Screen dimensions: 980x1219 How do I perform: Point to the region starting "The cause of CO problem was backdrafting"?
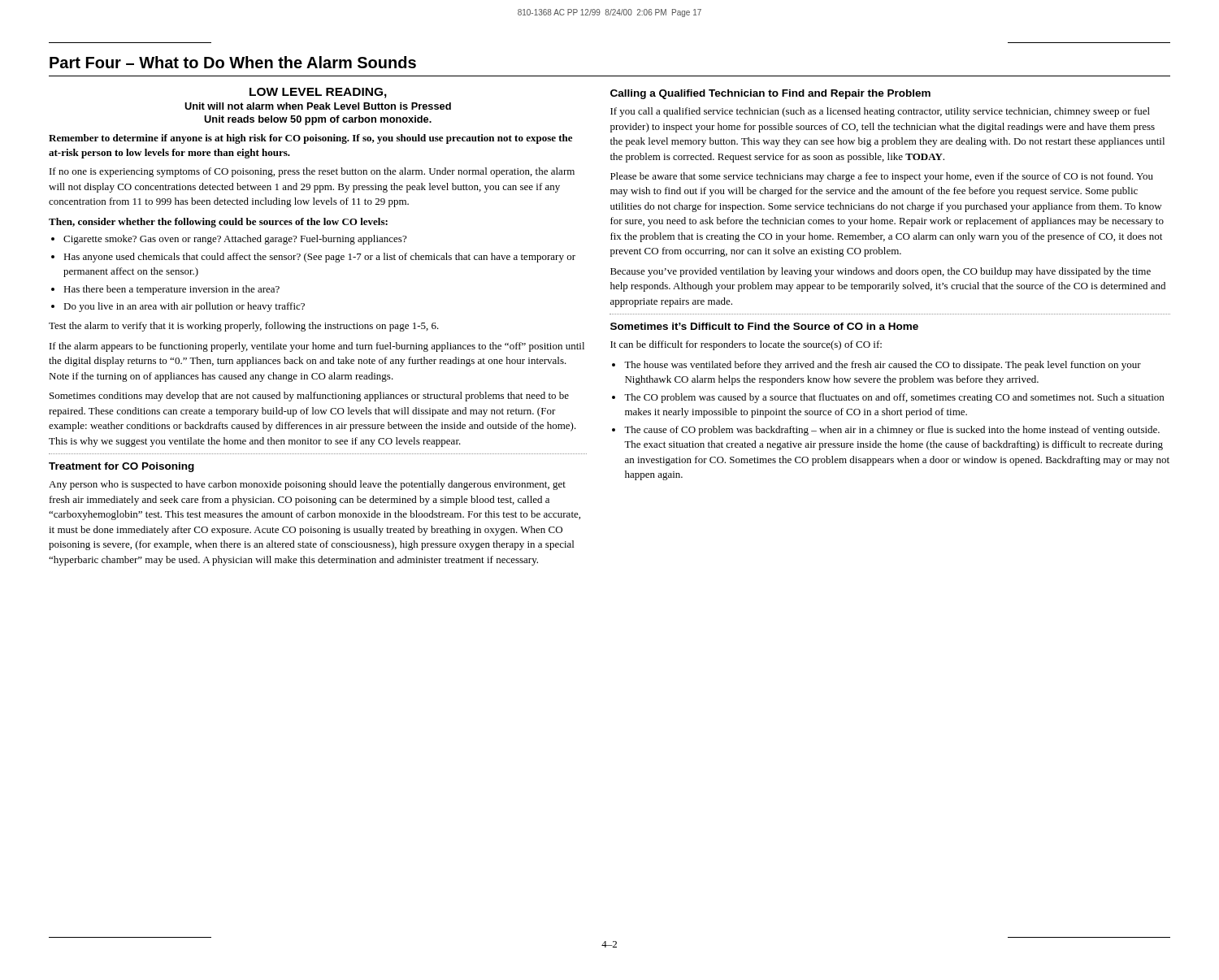[897, 452]
